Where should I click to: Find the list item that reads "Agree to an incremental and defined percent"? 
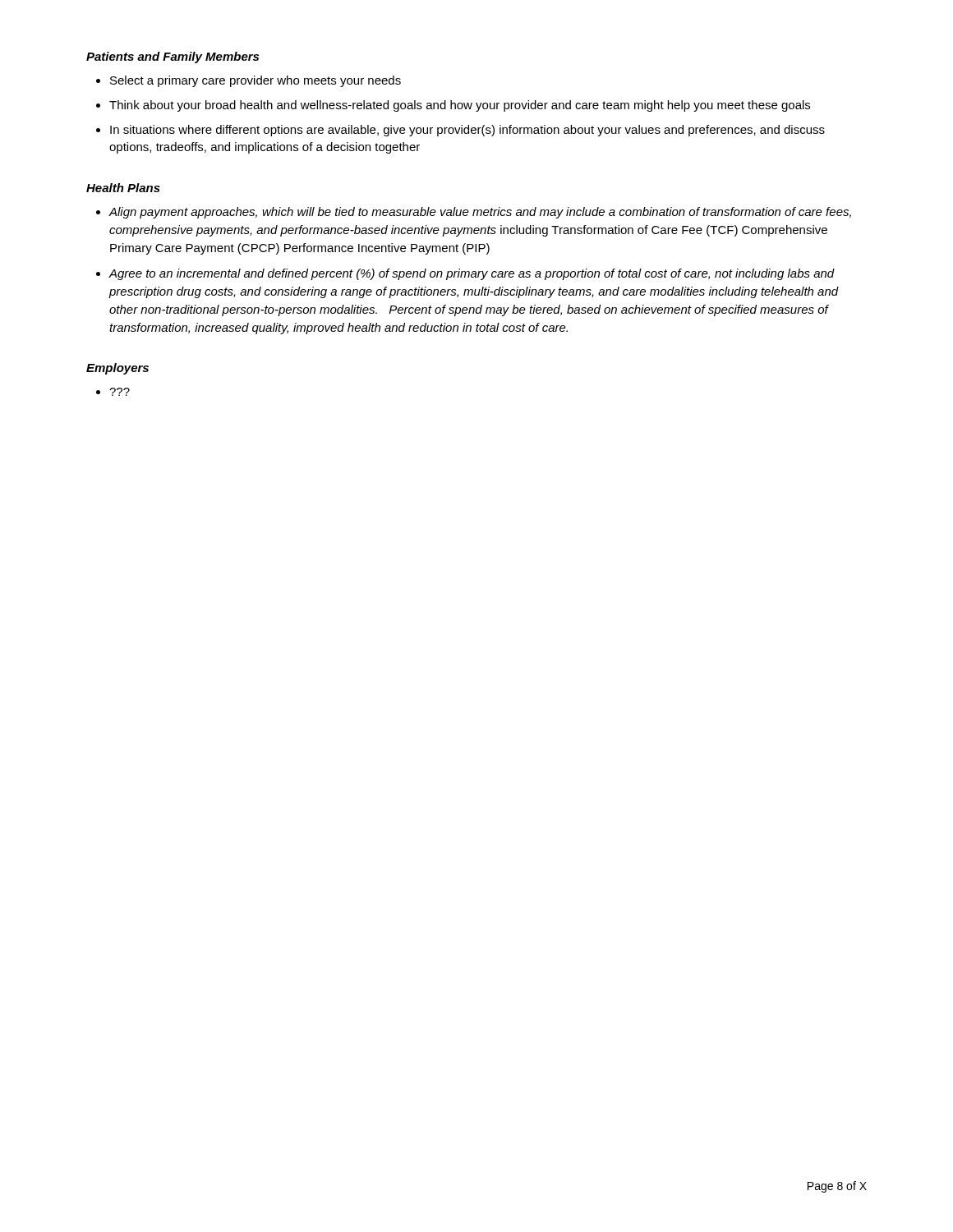pos(474,300)
